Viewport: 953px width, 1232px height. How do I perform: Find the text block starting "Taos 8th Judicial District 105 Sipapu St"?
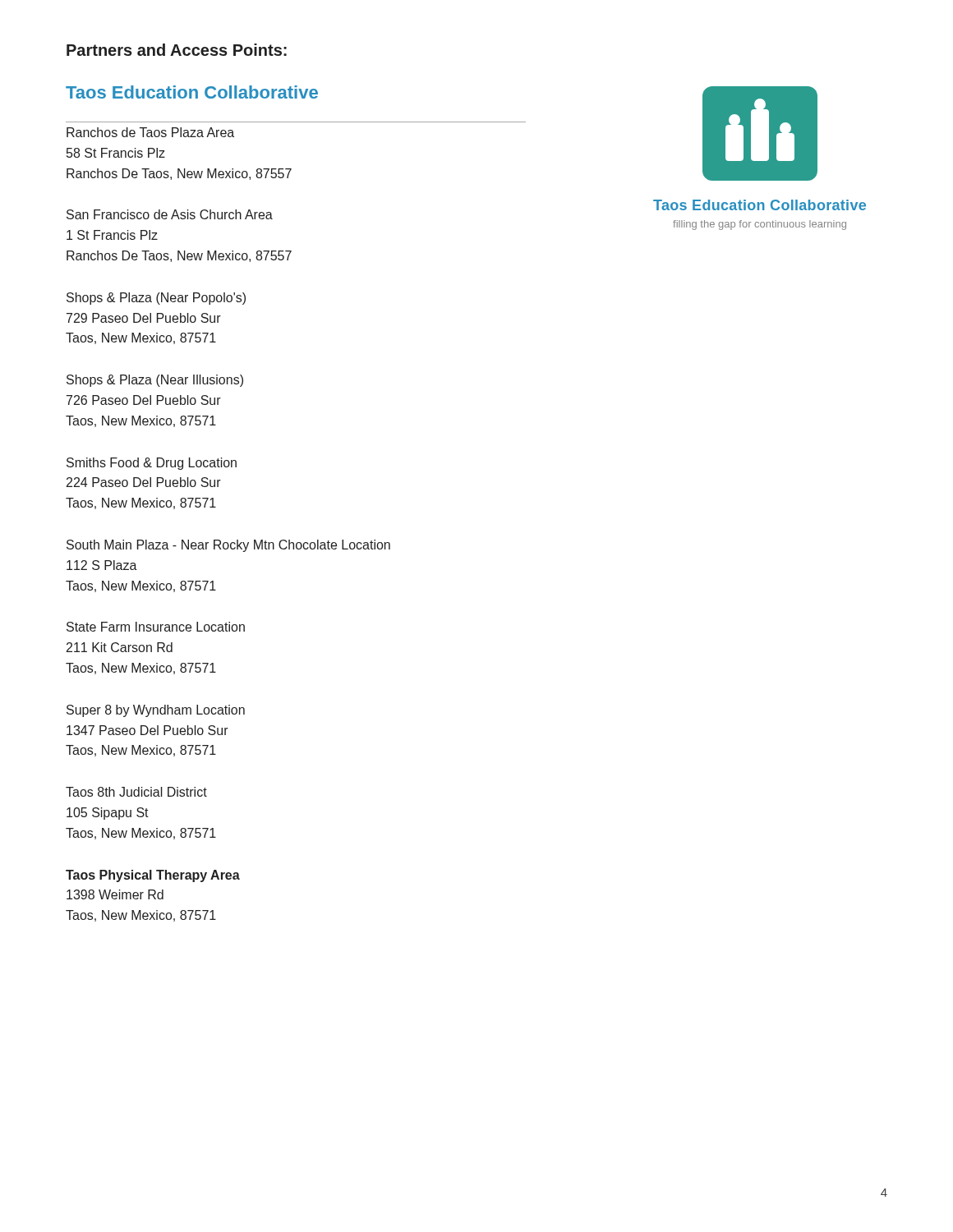pos(141,813)
